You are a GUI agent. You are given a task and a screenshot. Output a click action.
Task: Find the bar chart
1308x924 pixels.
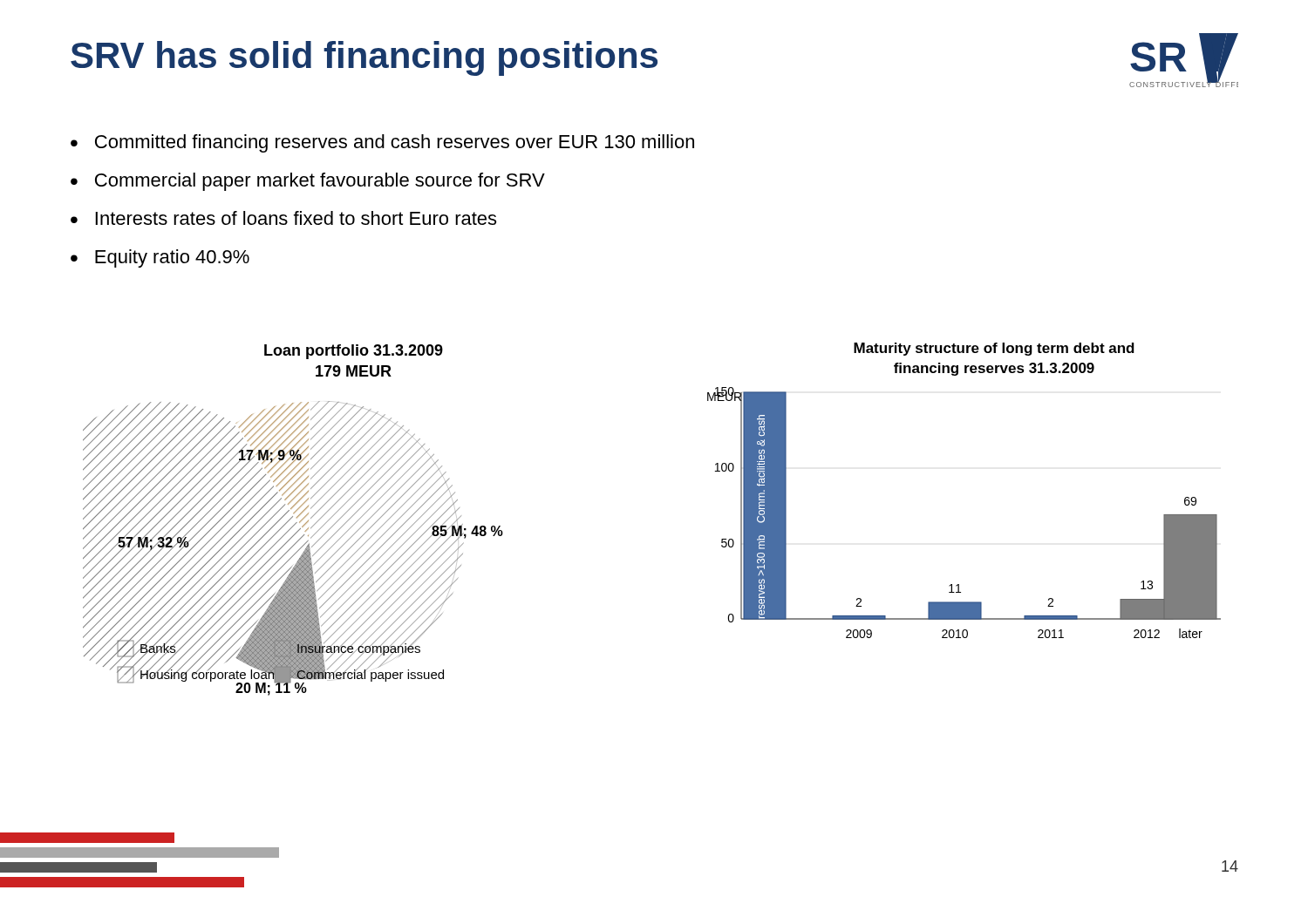point(955,575)
